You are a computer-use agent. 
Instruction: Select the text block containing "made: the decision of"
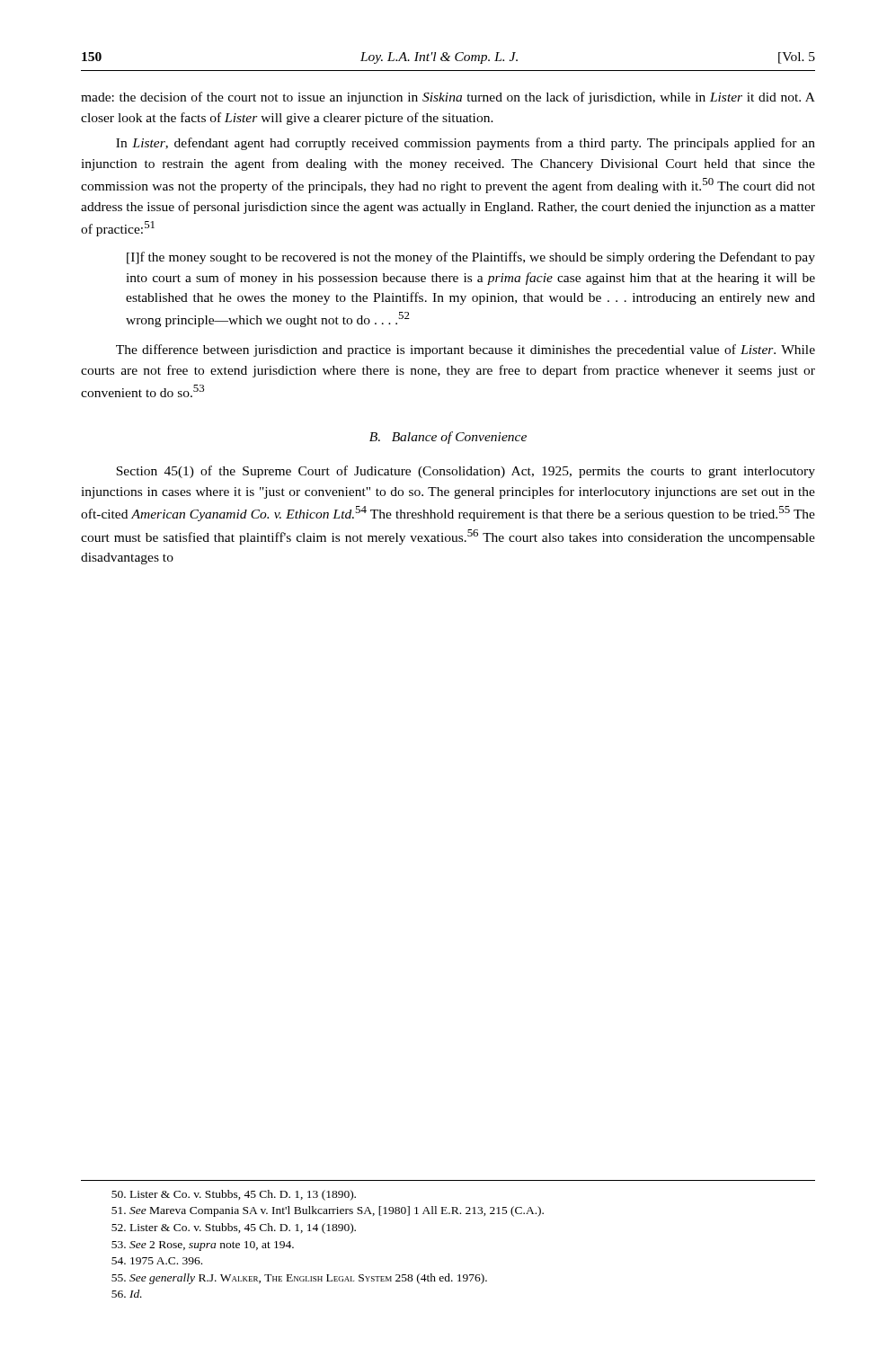[x=448, y=107]
